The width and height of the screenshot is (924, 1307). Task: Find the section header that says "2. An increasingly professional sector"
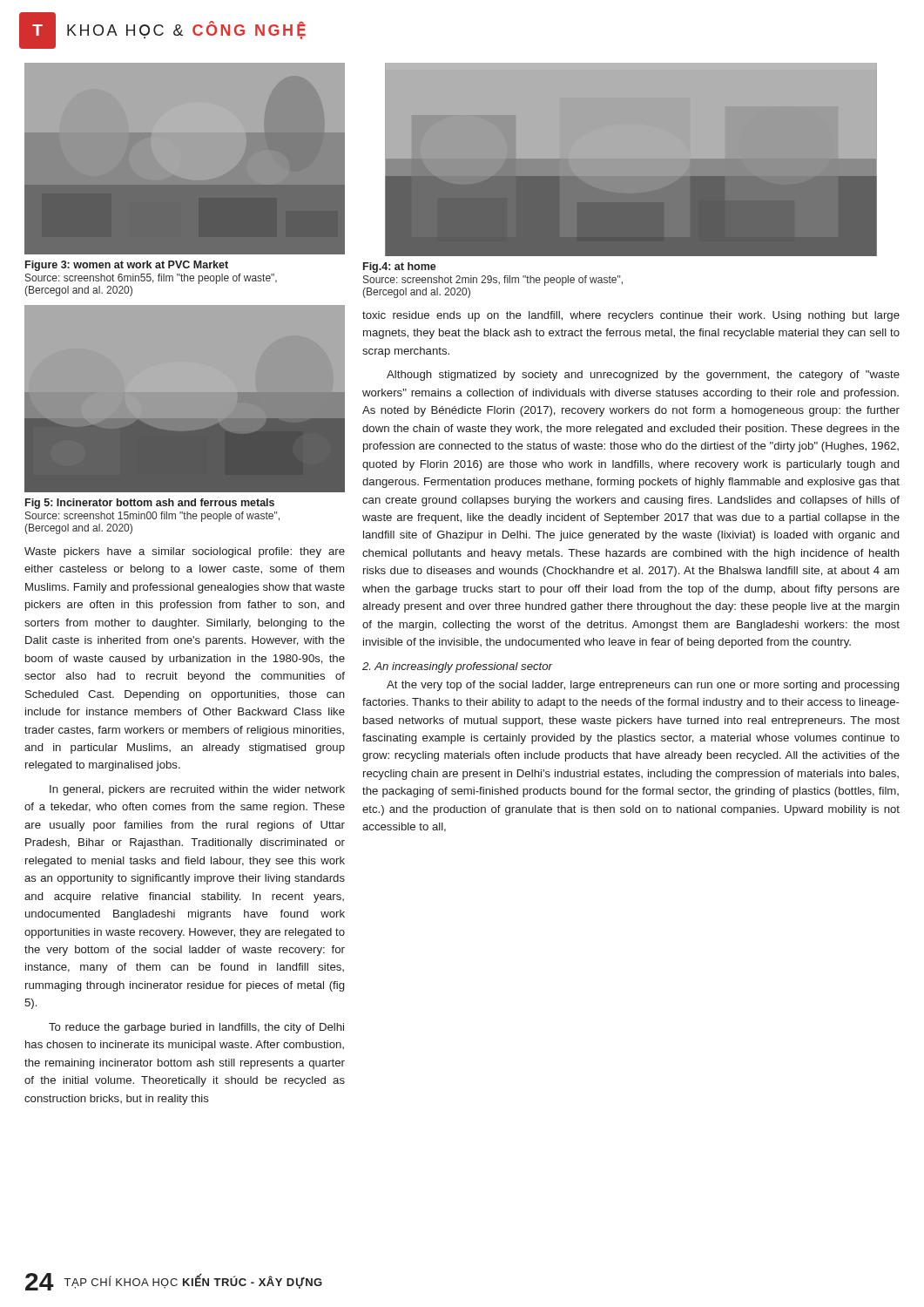coord(457,666)
